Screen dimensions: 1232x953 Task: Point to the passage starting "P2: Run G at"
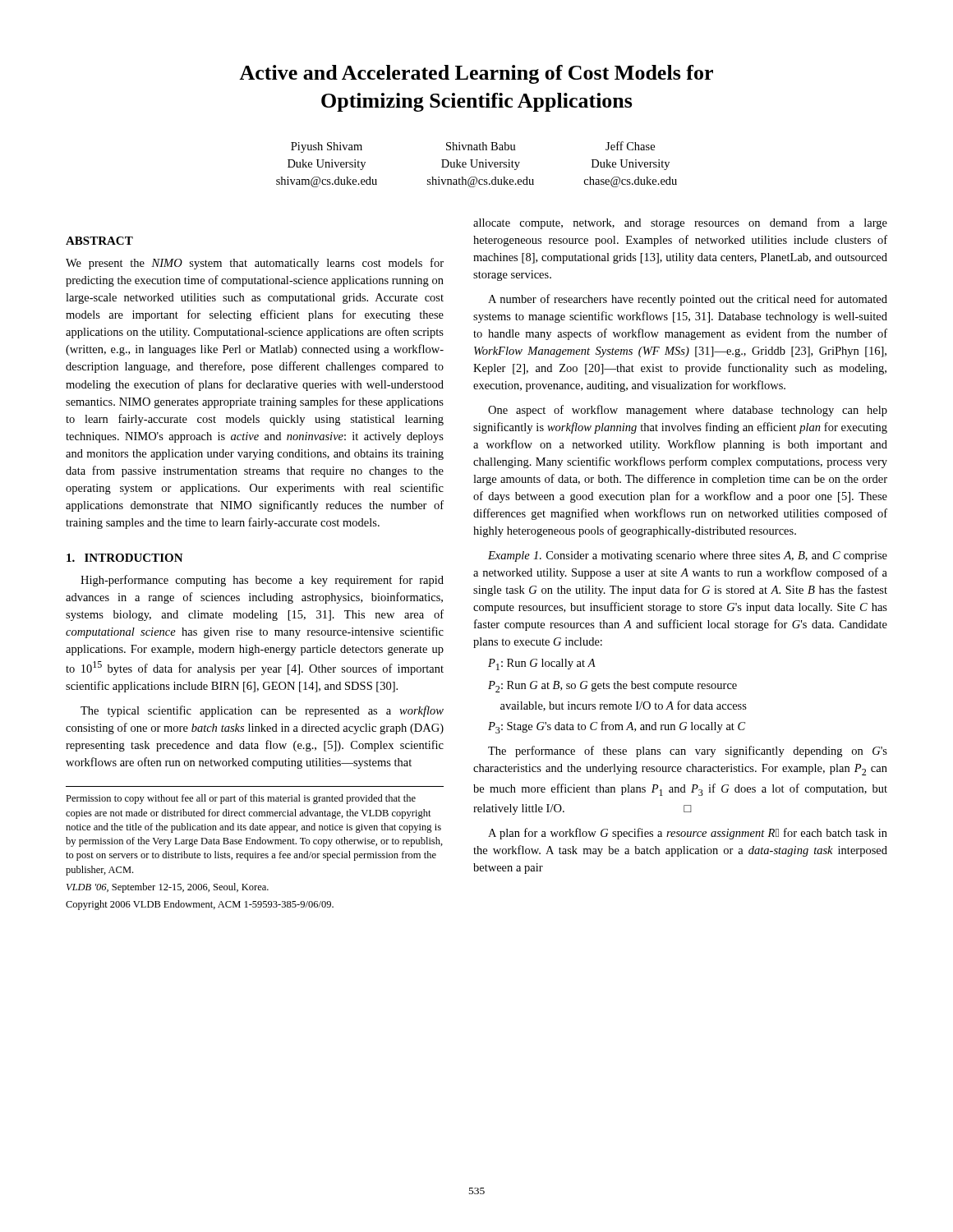[688, 696]
